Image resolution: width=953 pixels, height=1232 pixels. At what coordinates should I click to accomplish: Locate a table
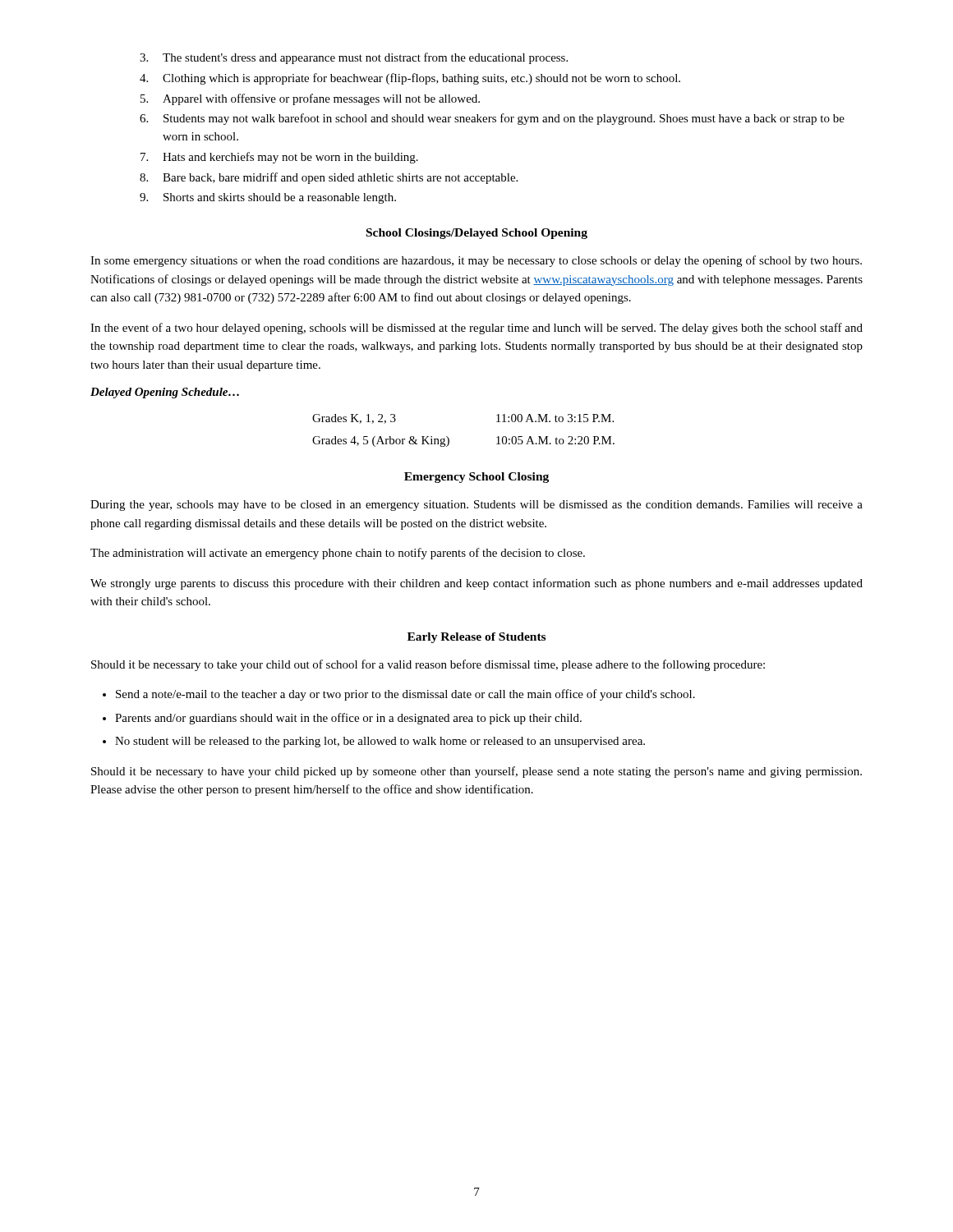click(x=476, y=429)
